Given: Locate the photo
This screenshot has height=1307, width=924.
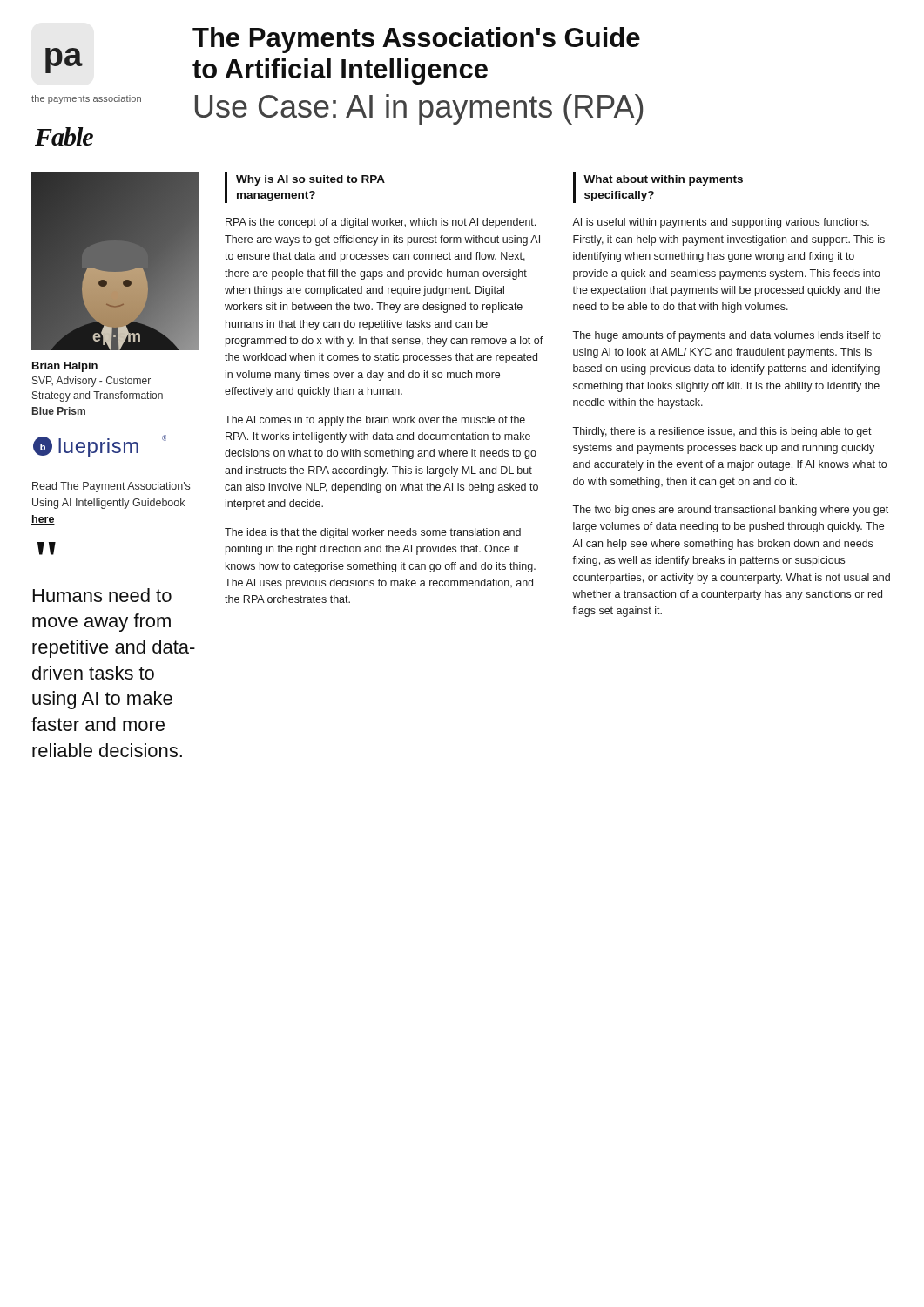Looking at the screenshot, I should [115, 261].
